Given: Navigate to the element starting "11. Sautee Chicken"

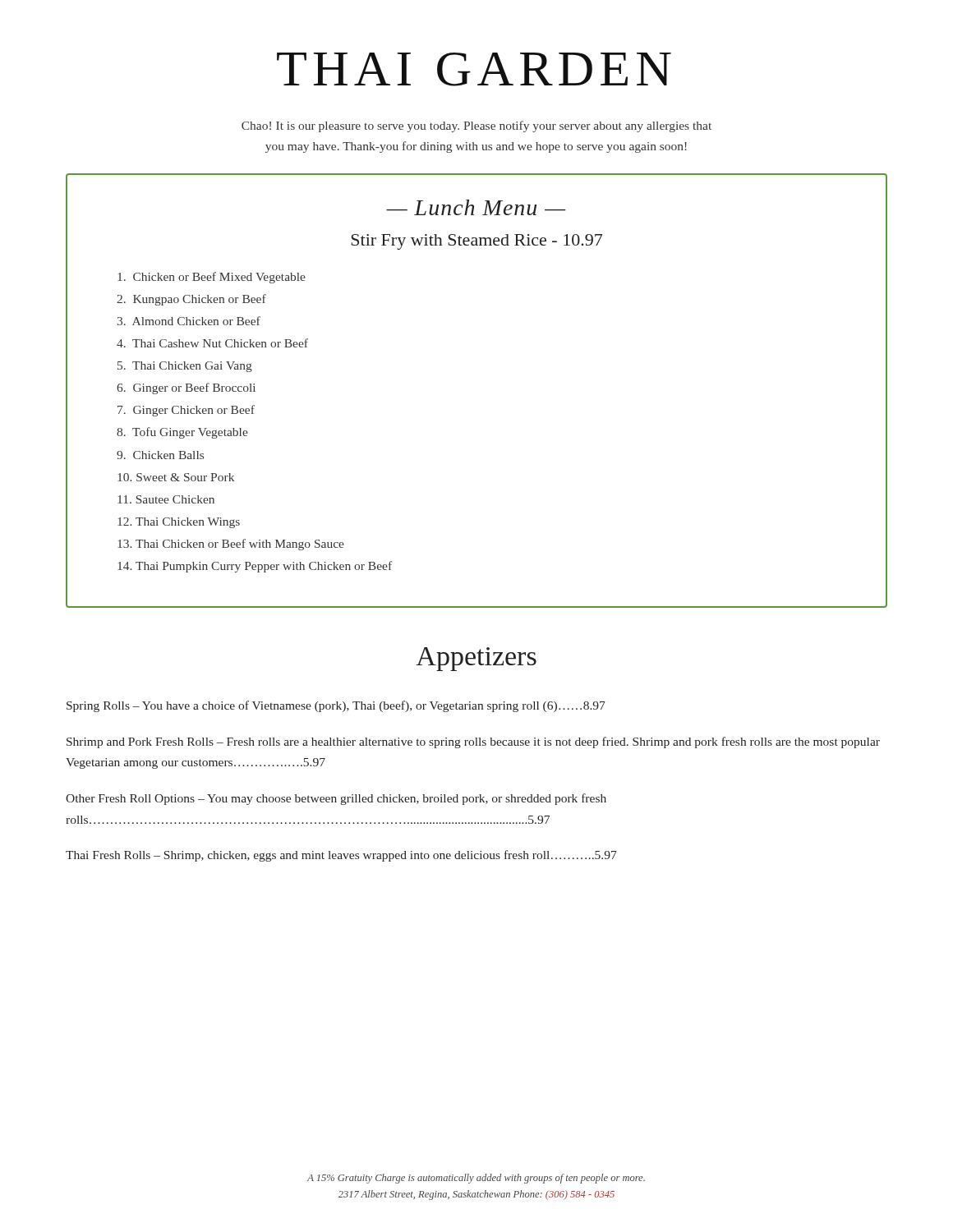Looking at the screenshot, I should [x=166, y=499].
